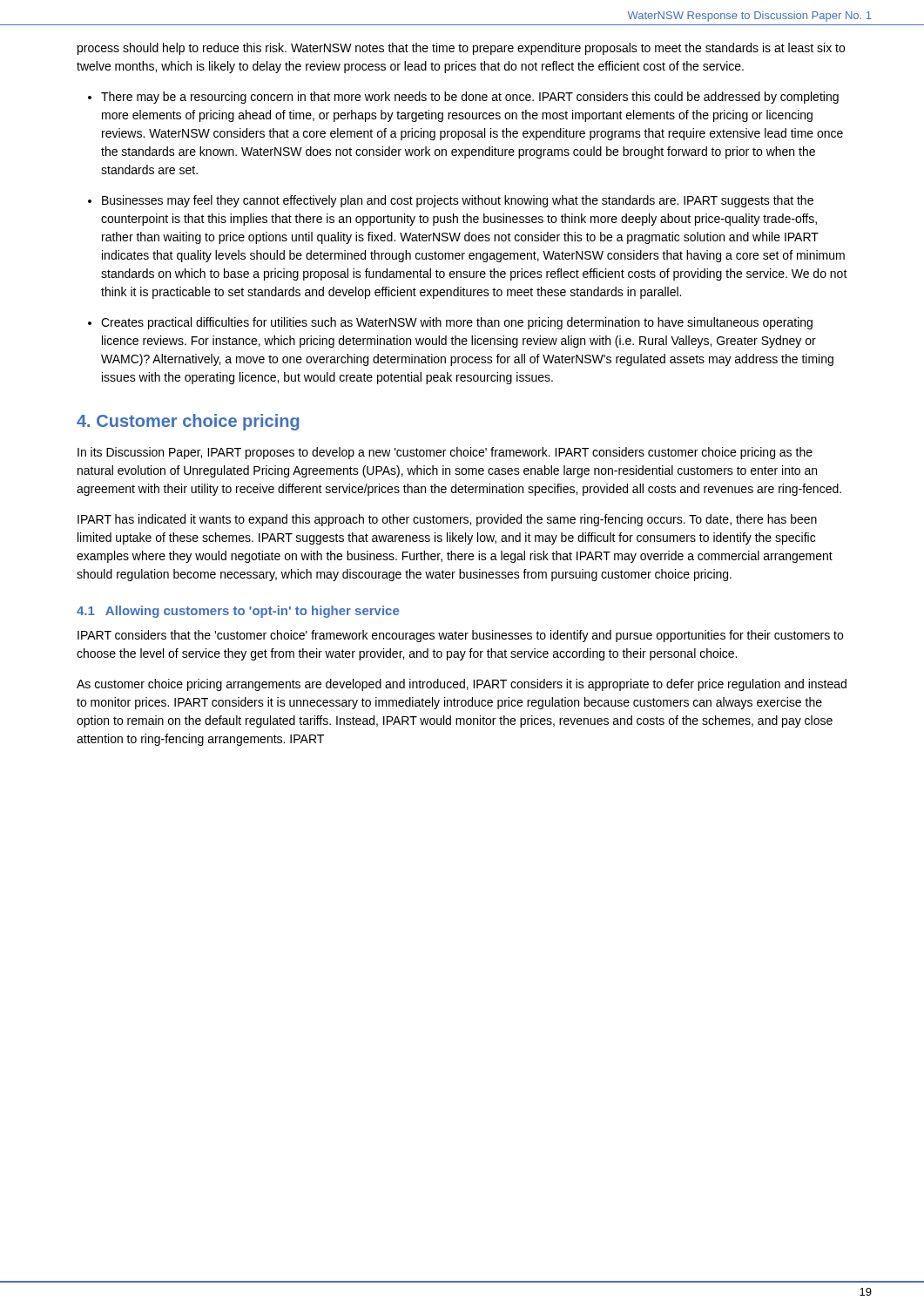Select the list item that reads "Businesses may feel they cannot effectively"
The height and width of the screenshot is (1307, 924).
click(x=474, y=246)
